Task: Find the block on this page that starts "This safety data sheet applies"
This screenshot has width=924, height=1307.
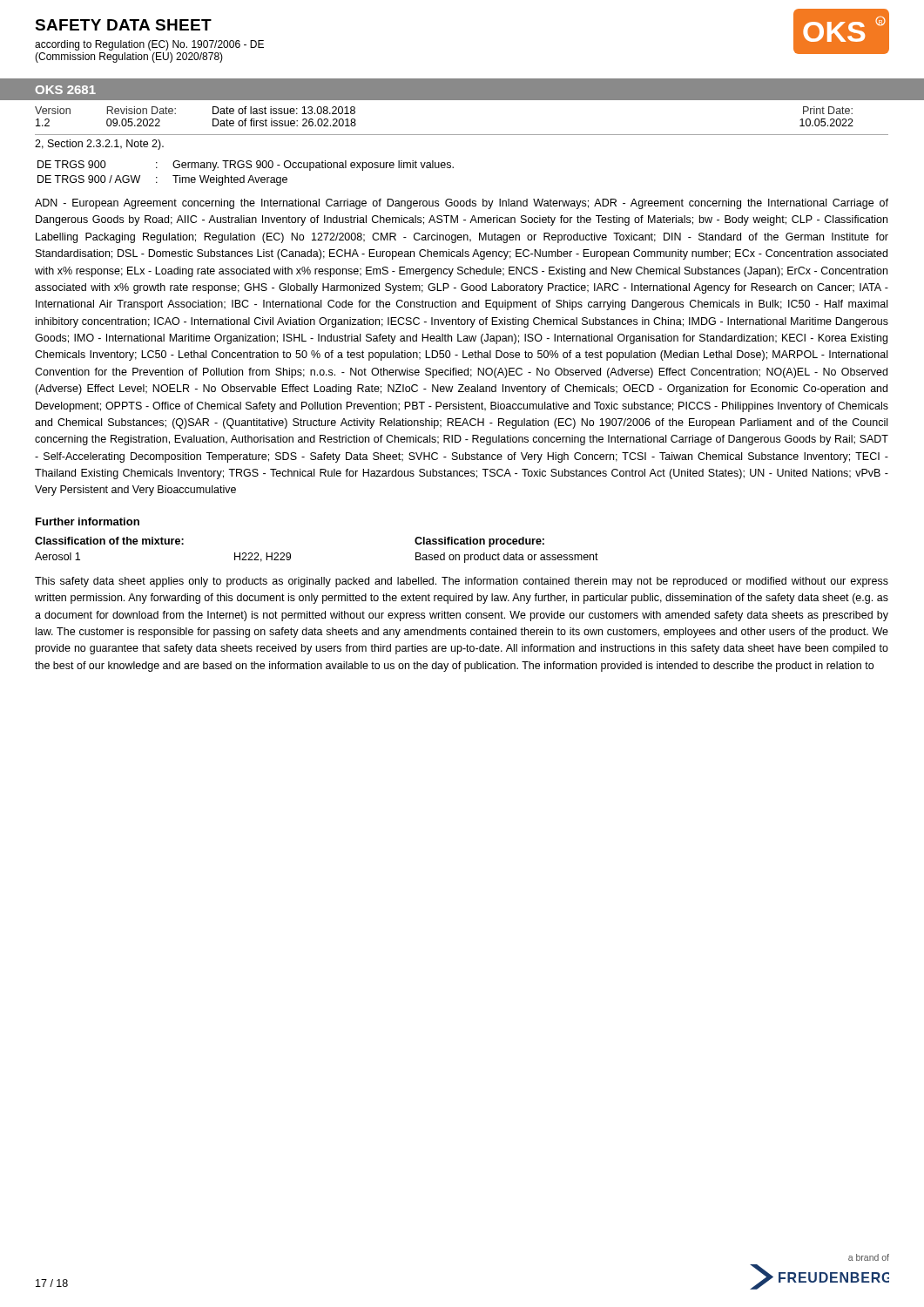Action: (462, 623)
